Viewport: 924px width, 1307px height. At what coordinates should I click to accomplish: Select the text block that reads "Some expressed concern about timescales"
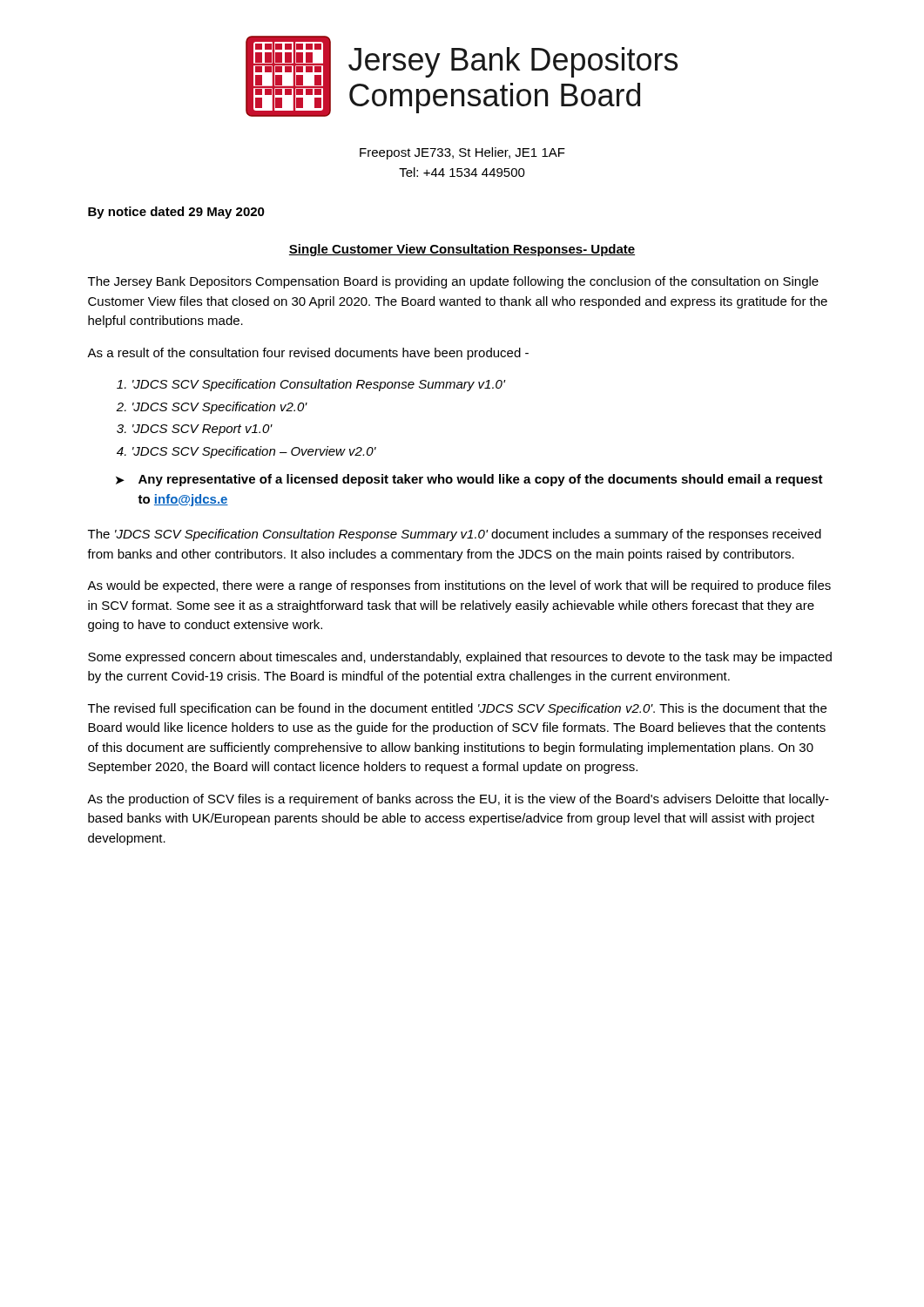point(460,666)
